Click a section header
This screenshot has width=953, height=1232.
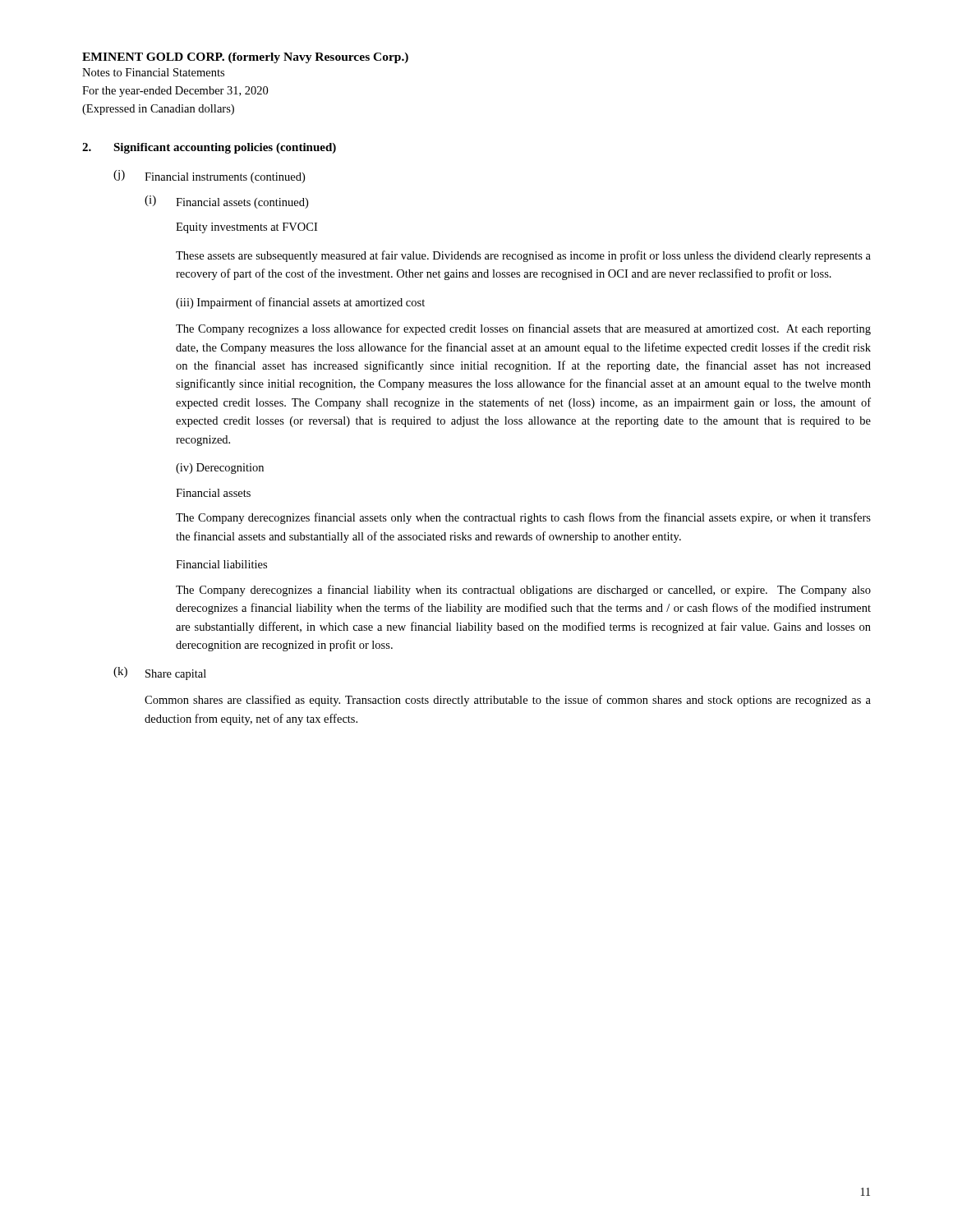[476, 148]
